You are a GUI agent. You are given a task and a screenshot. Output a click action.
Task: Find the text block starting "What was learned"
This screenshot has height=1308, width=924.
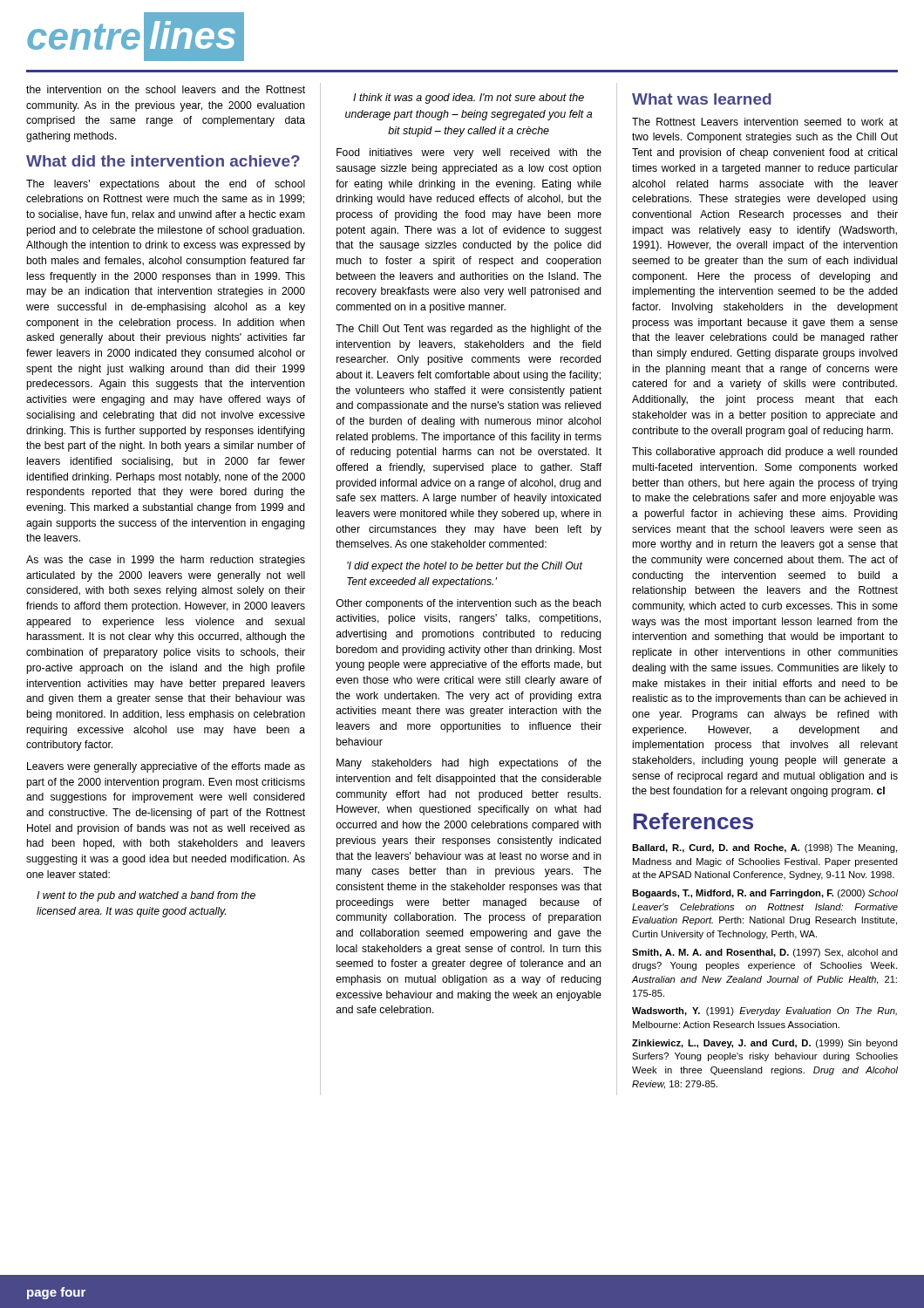pos(702,99)
